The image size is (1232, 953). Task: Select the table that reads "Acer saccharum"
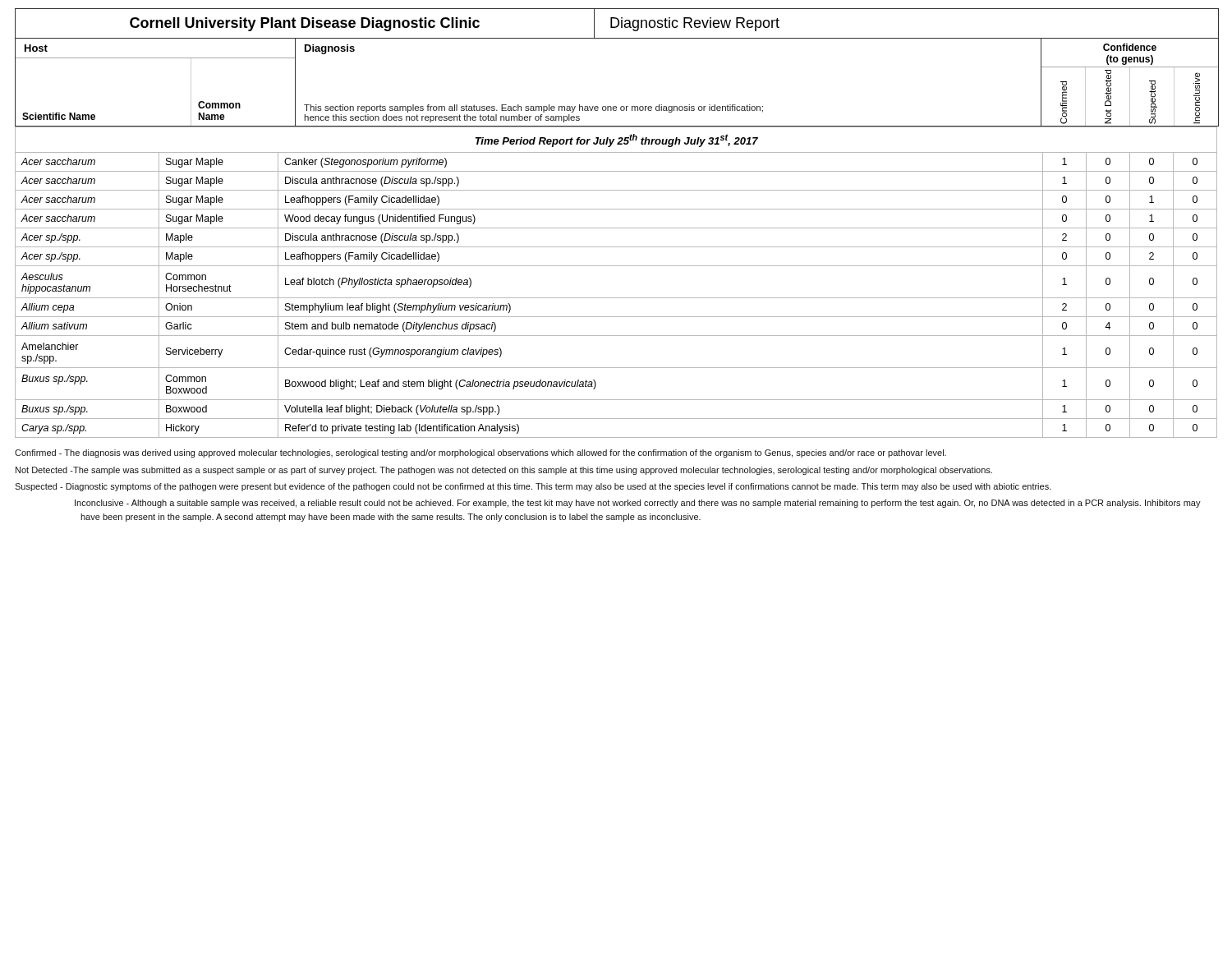pyautogui.click(x=616, y=282)
